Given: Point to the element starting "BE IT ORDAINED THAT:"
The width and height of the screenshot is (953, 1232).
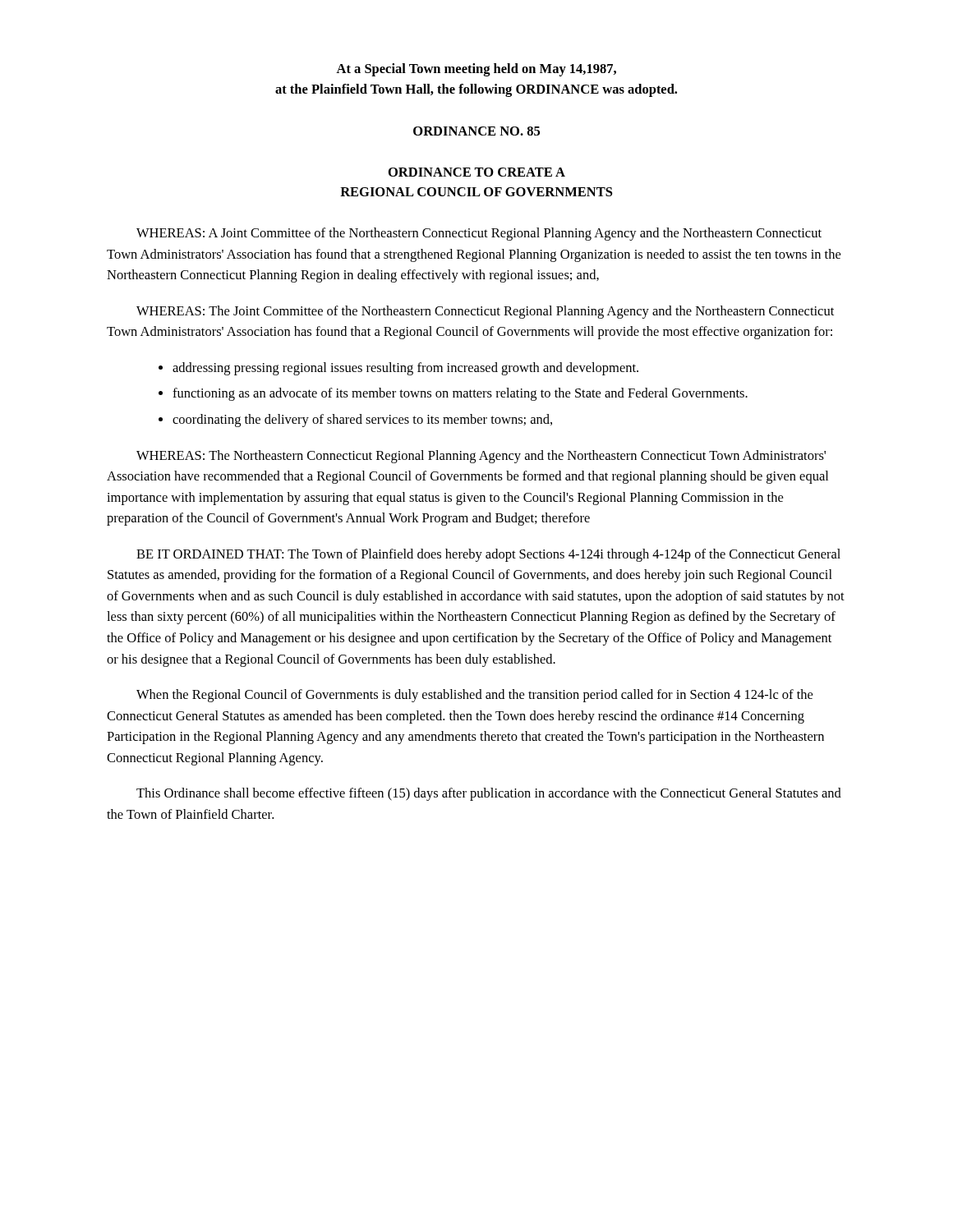Looking at the screenshot, I should [476, 606].
